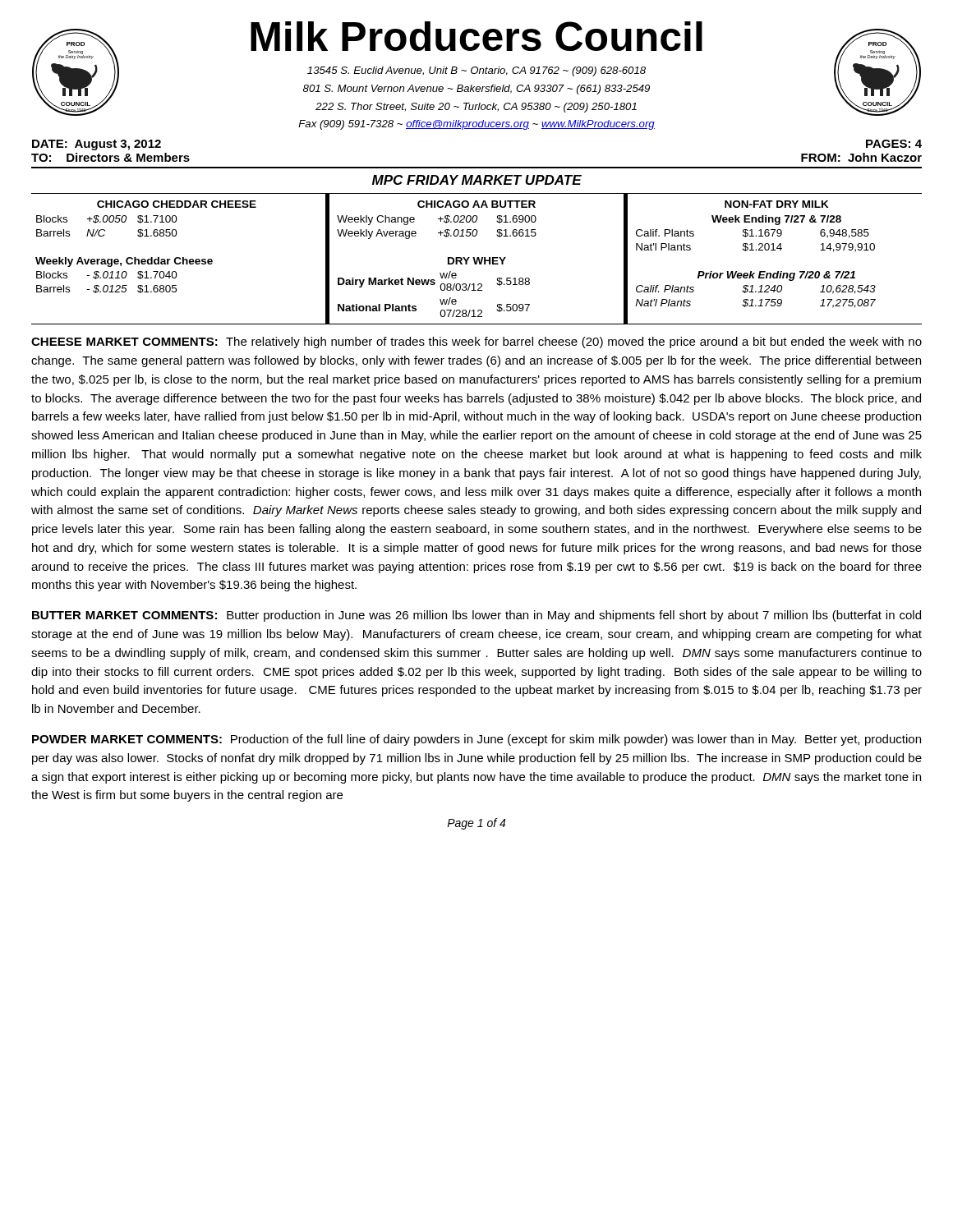Click on the table containing "- $.0125"

tap(476, 259)
